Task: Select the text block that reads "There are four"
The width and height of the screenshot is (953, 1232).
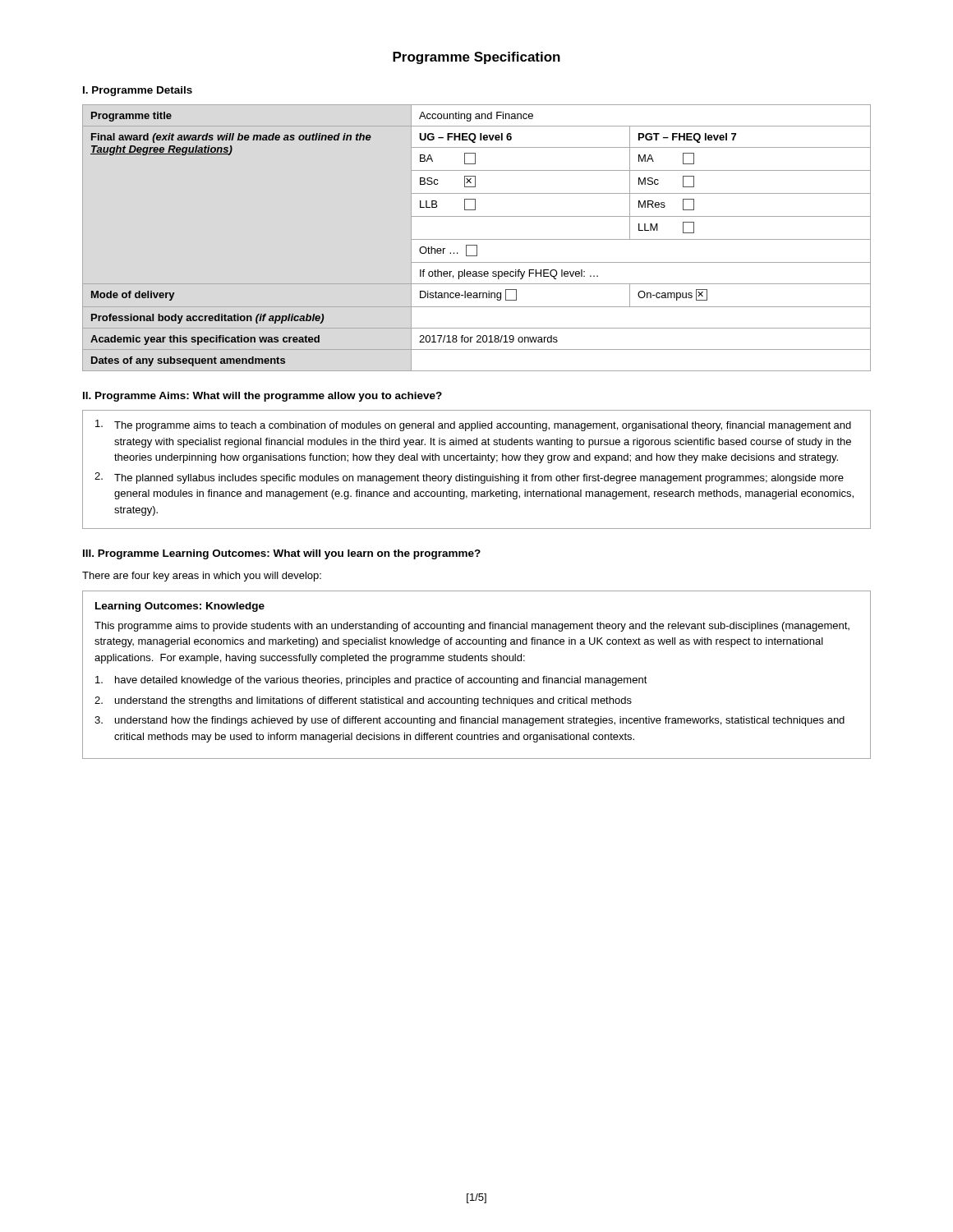Action: coord(202,575)
